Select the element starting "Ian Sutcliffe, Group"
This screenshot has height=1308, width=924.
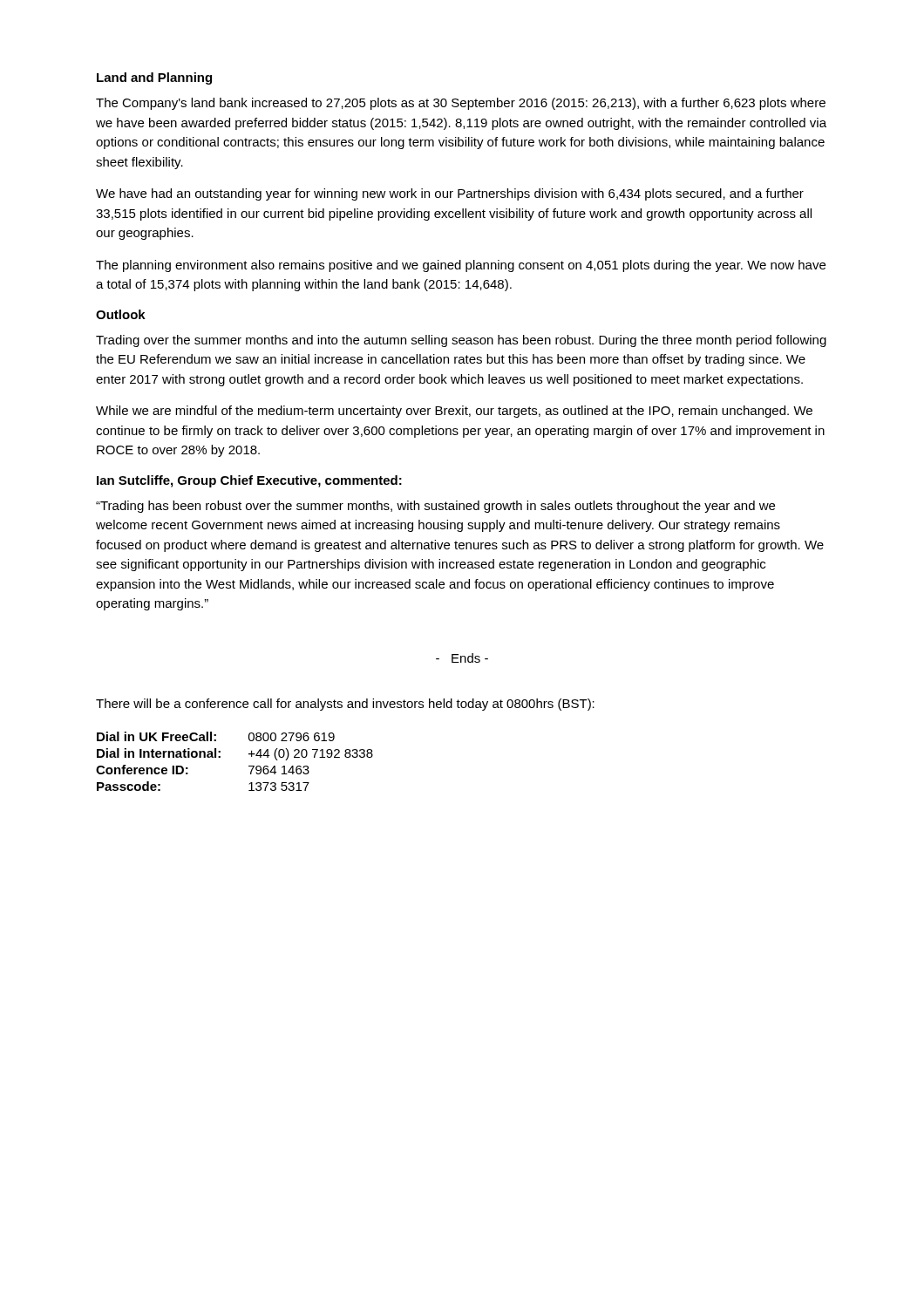tap(249, 480)
